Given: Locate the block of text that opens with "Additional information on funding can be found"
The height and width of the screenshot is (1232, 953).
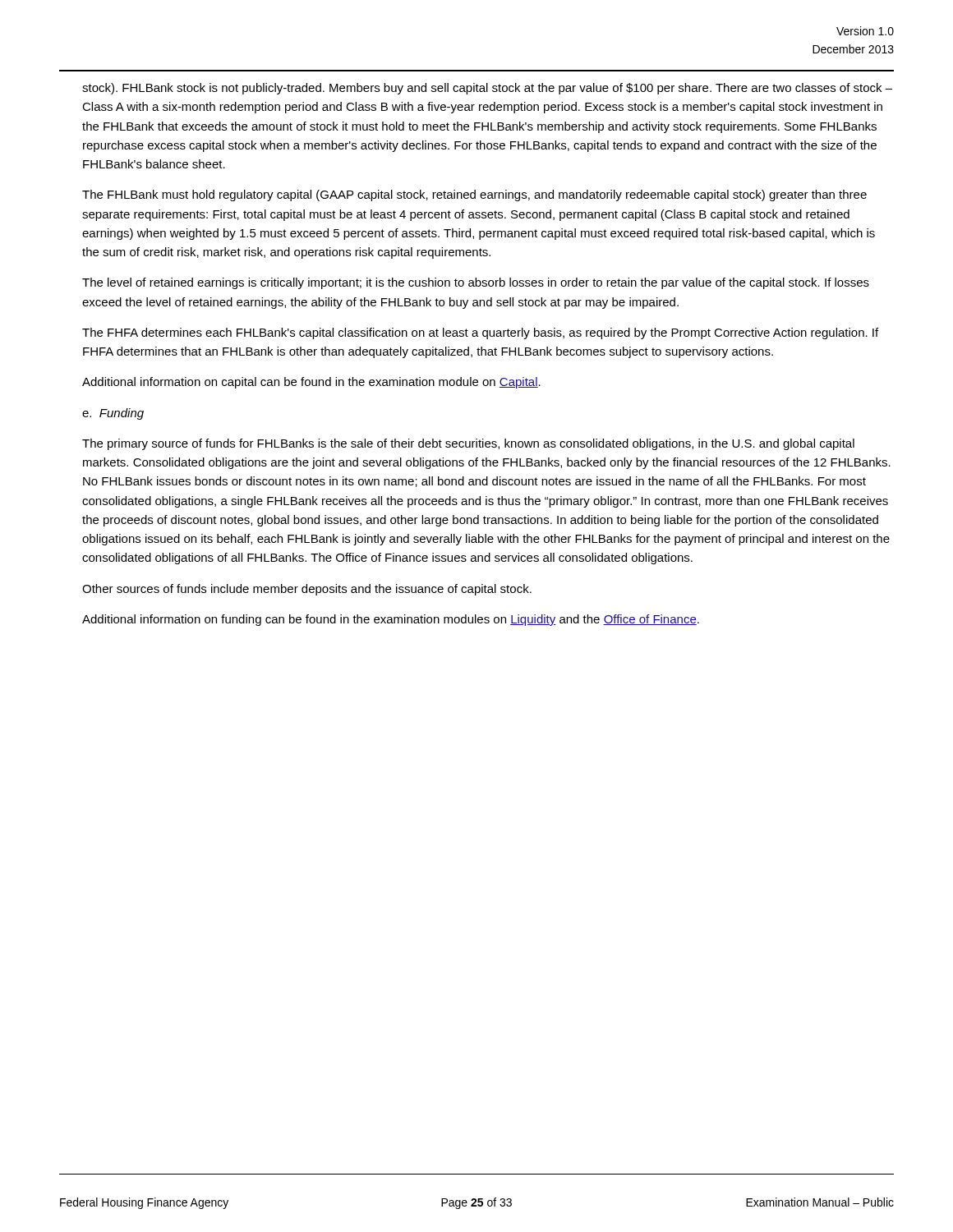Looking at the screenshot, I should point(391,619).
